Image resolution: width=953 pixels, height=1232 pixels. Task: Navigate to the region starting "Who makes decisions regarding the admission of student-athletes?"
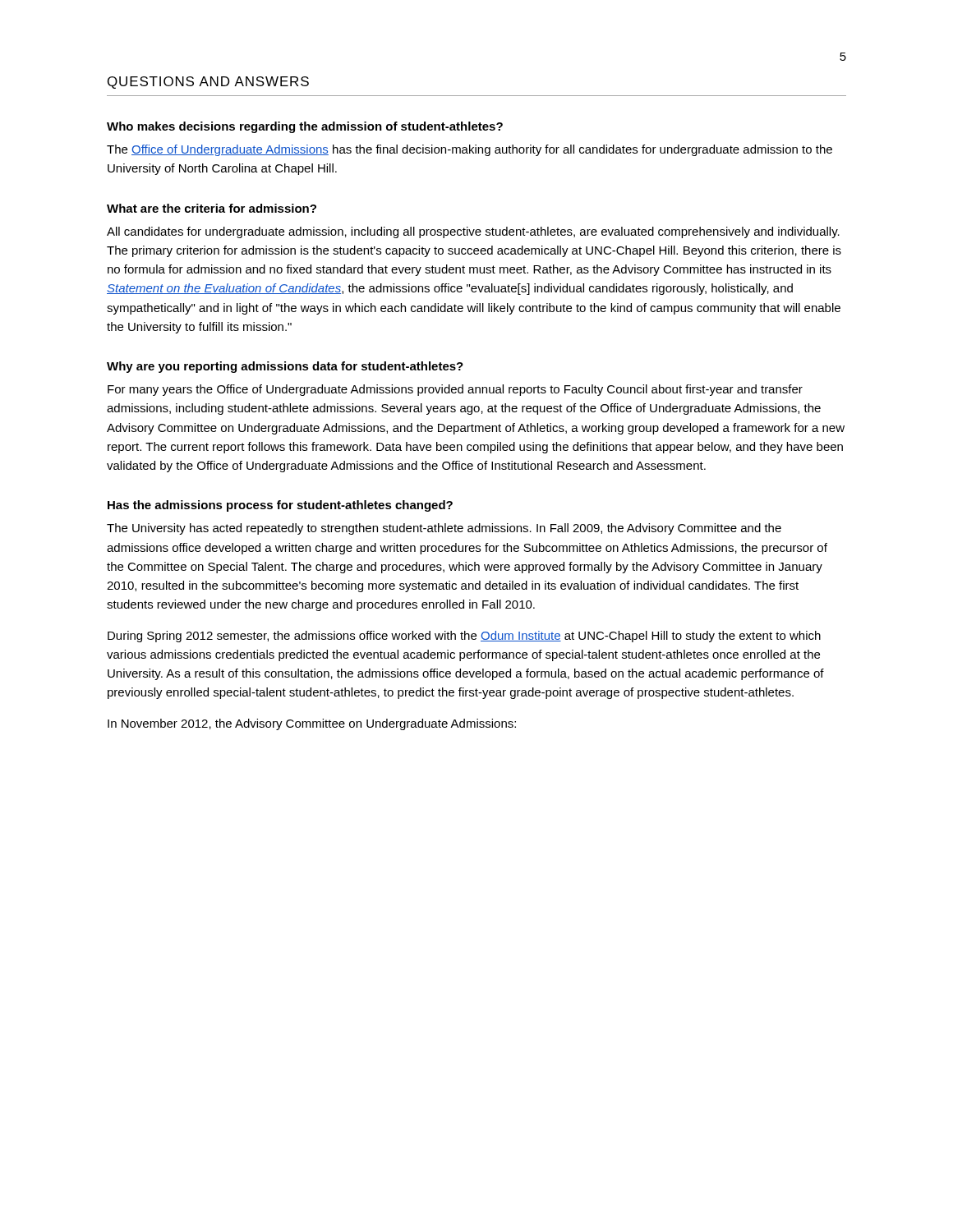(305, 126)
